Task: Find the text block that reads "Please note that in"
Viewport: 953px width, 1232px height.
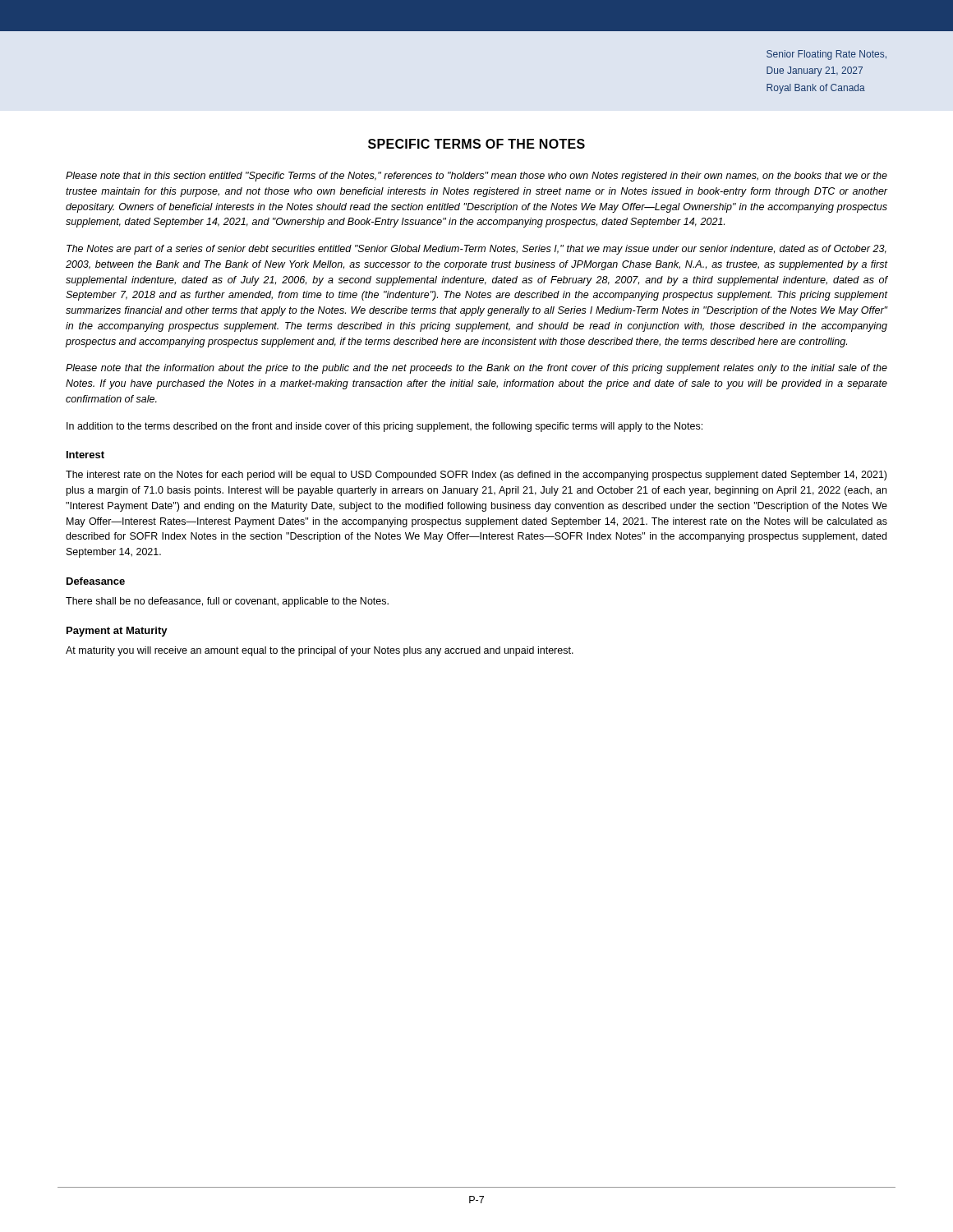Action: point(476,199)
